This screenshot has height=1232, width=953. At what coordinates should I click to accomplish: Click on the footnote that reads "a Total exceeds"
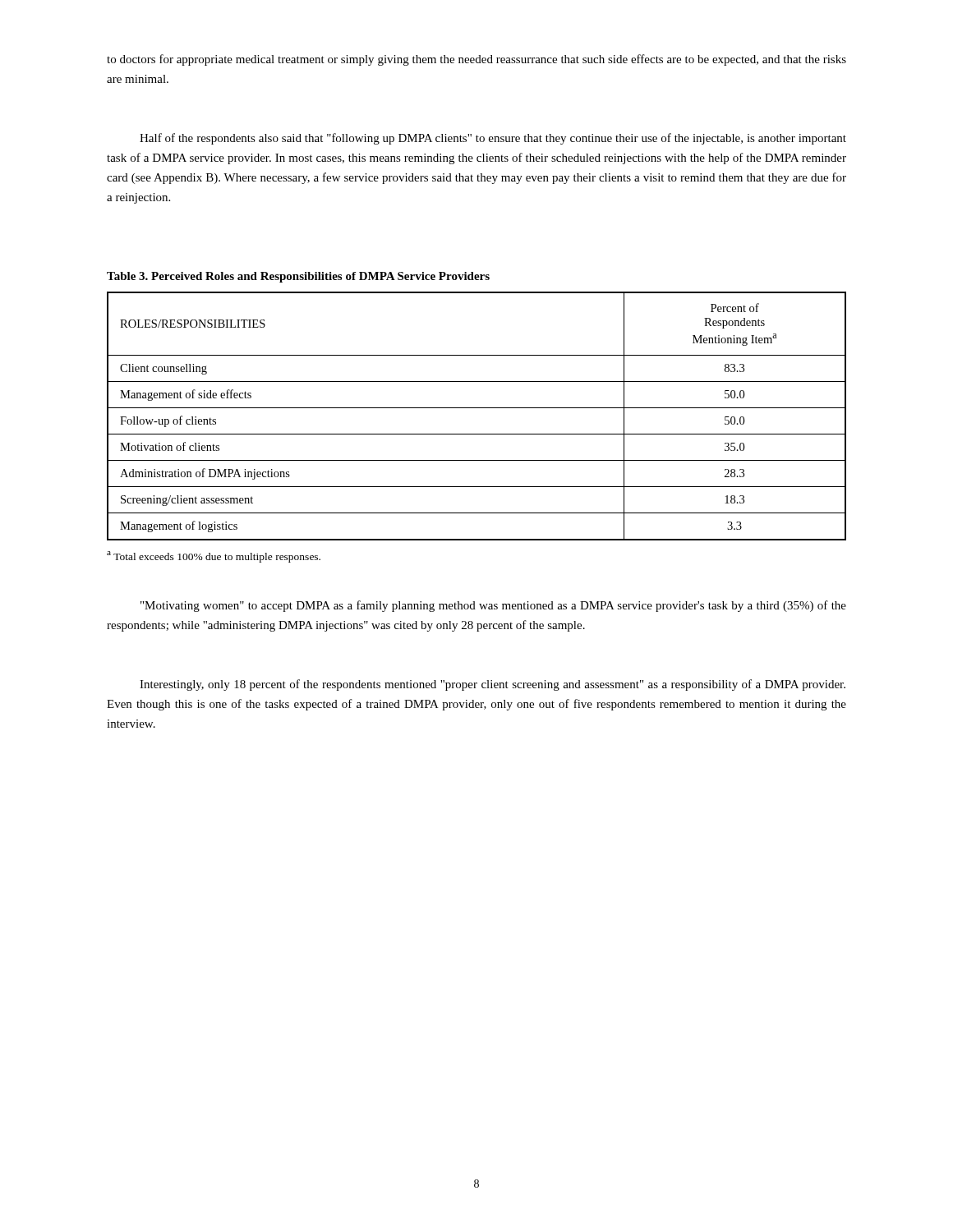pyautogui.click(x=214, y=554)
